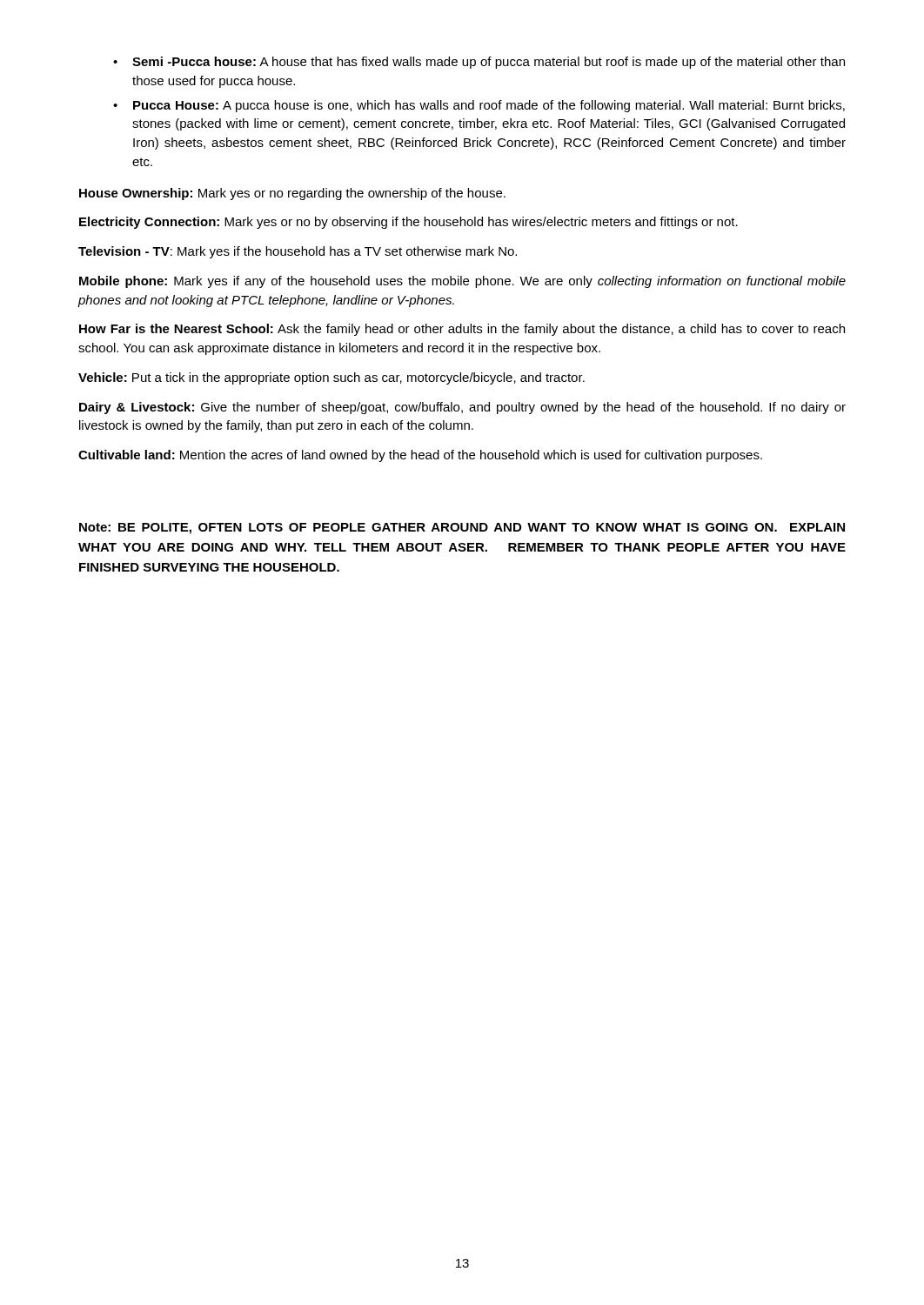Image resolution: width=924 pixels, height=1305 pixels.
Task: Where is the passage that starts "Television - TV: Mark yes if the"?
Action: click(298, 251)
